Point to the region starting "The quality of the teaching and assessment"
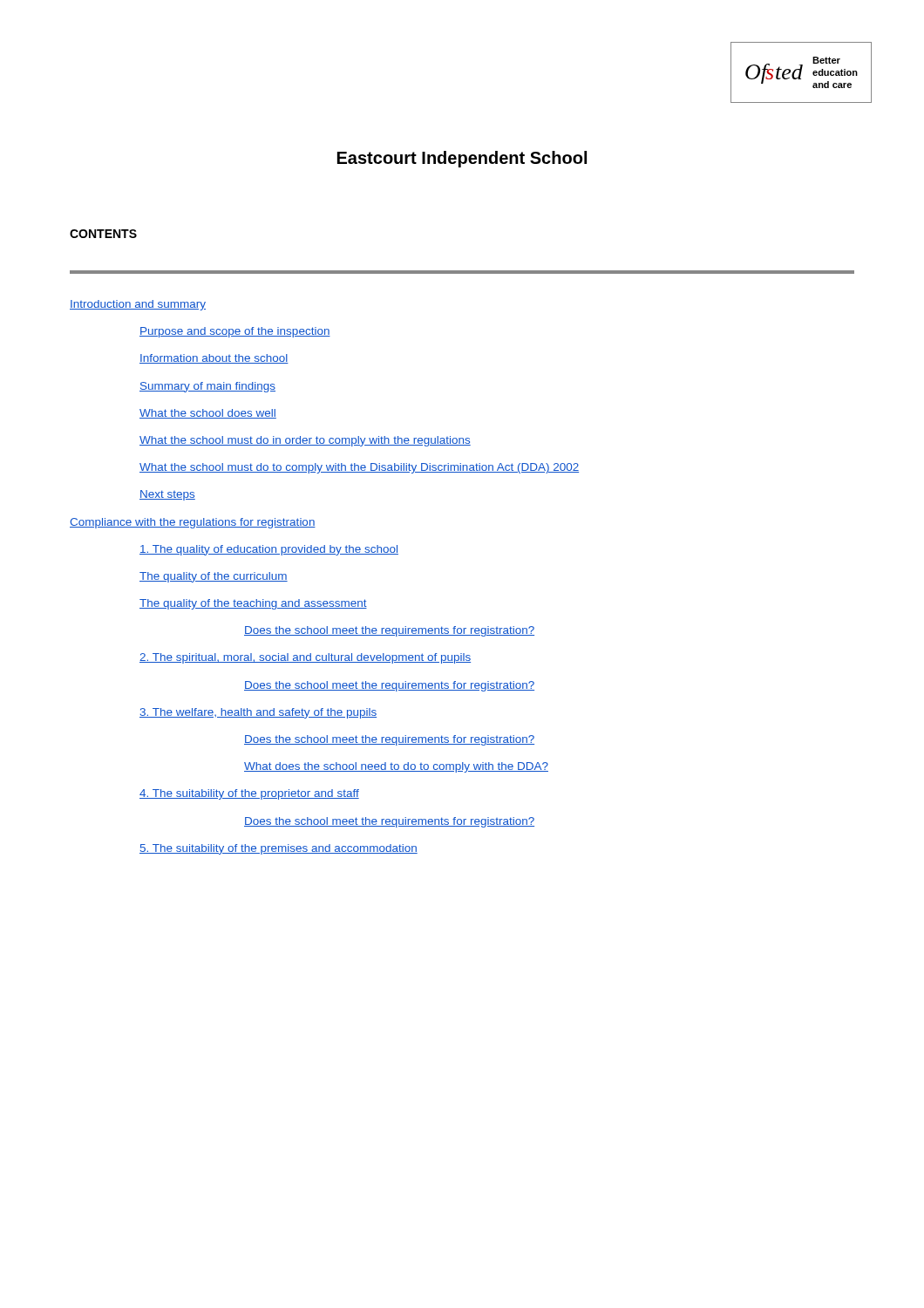924x1308 pixels. tap(253, 603)
